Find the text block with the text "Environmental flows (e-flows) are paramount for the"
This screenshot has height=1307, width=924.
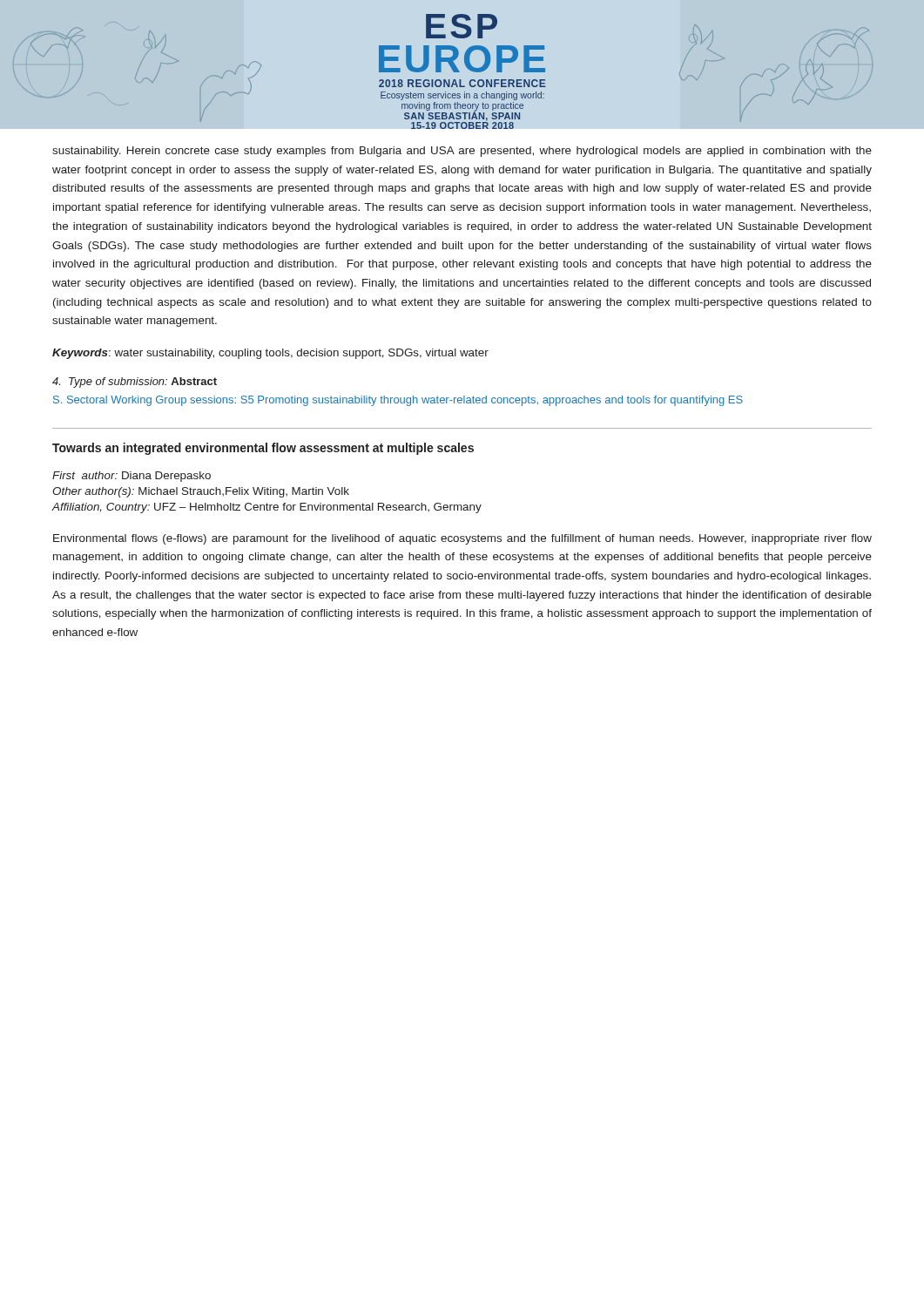(462, 585)
